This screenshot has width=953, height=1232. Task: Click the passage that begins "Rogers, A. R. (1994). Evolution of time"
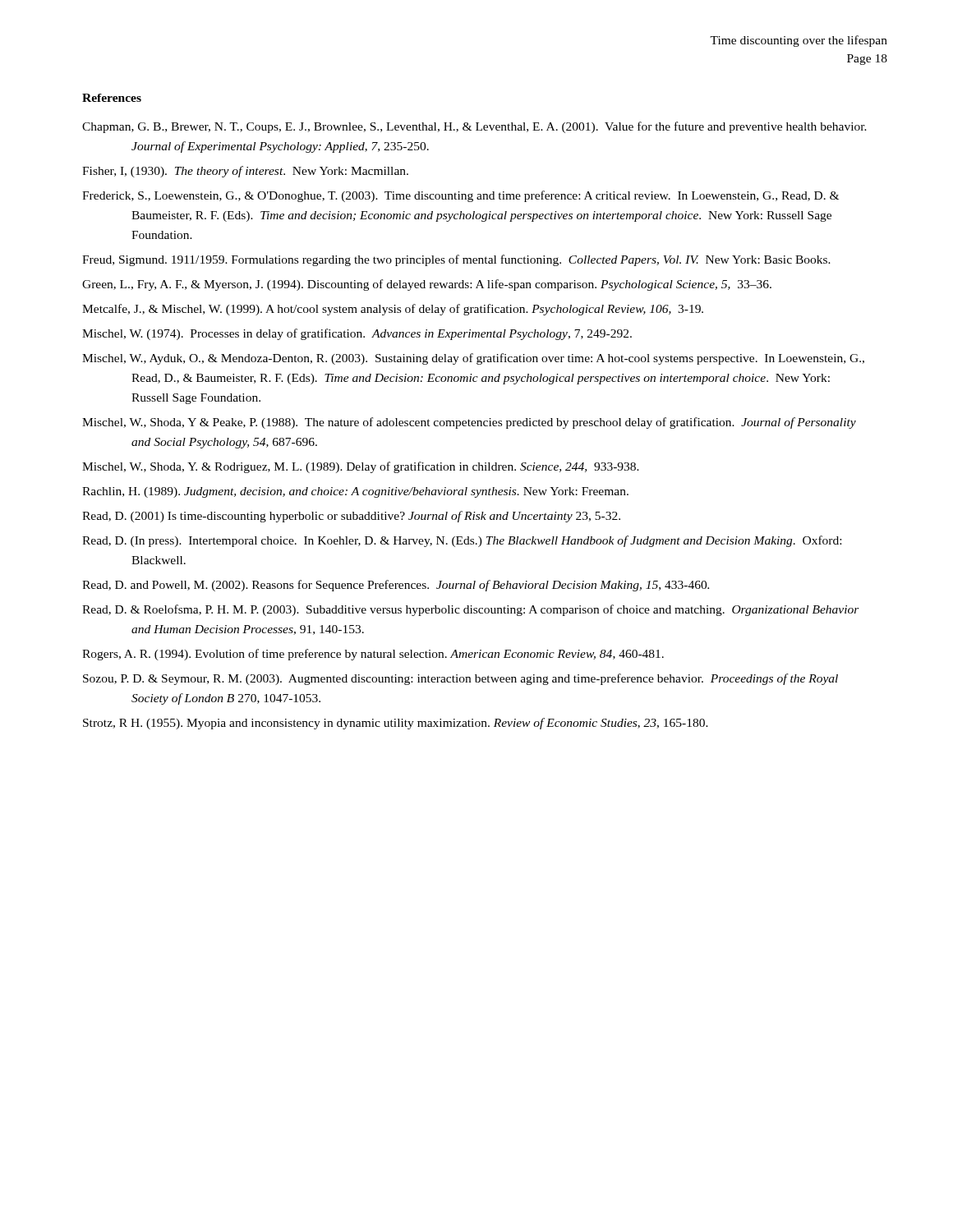373,654
